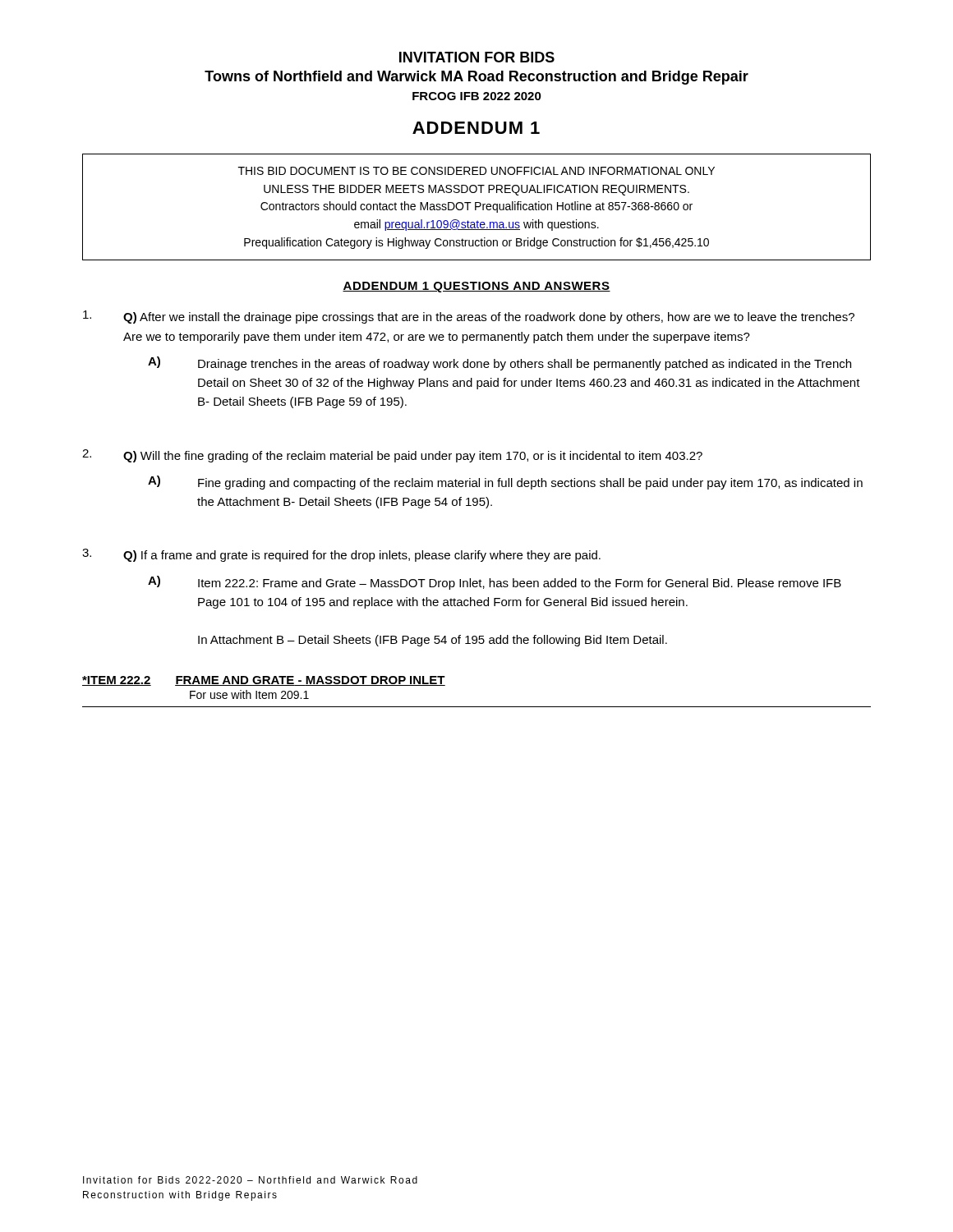Viewport: 953px width, 1232px height.
Task: Locate the title that opens with "INVITATION FOR BIDS Towns of Northfield and"
Action: point(476,76)
